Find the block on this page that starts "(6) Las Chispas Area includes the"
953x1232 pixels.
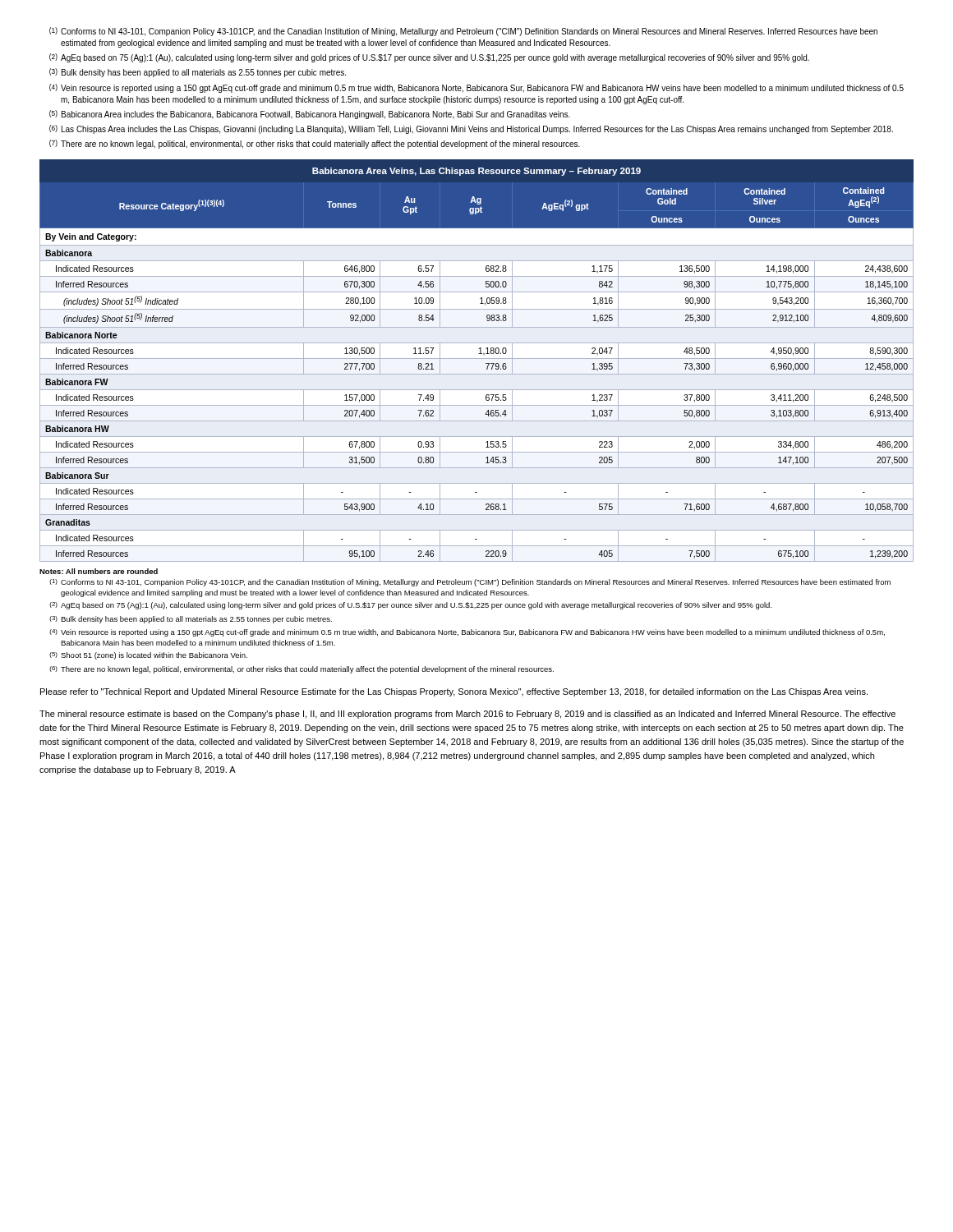pyautogui.click(x=466, y=130)
